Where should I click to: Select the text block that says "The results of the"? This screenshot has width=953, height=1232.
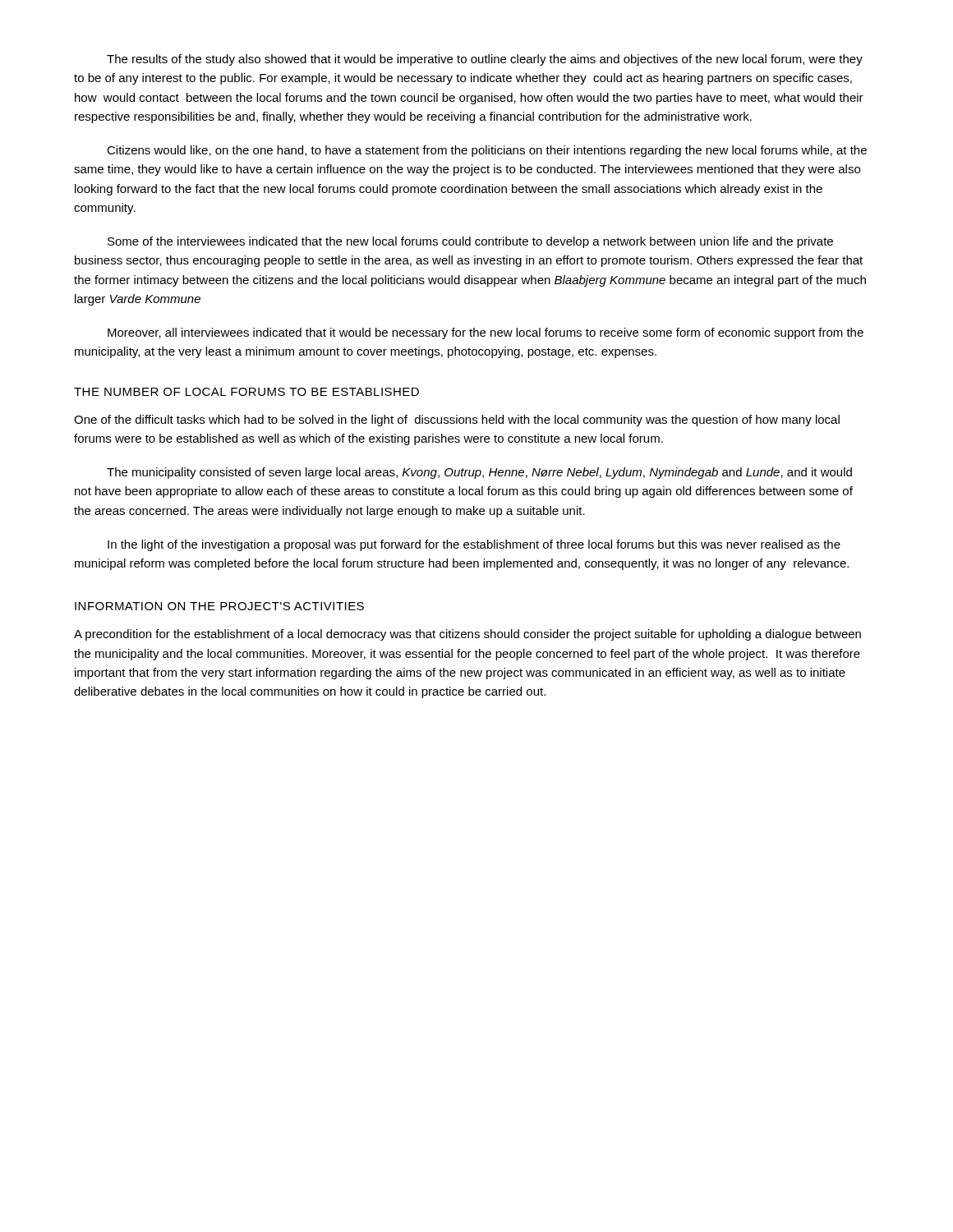(x=469, y=87)
